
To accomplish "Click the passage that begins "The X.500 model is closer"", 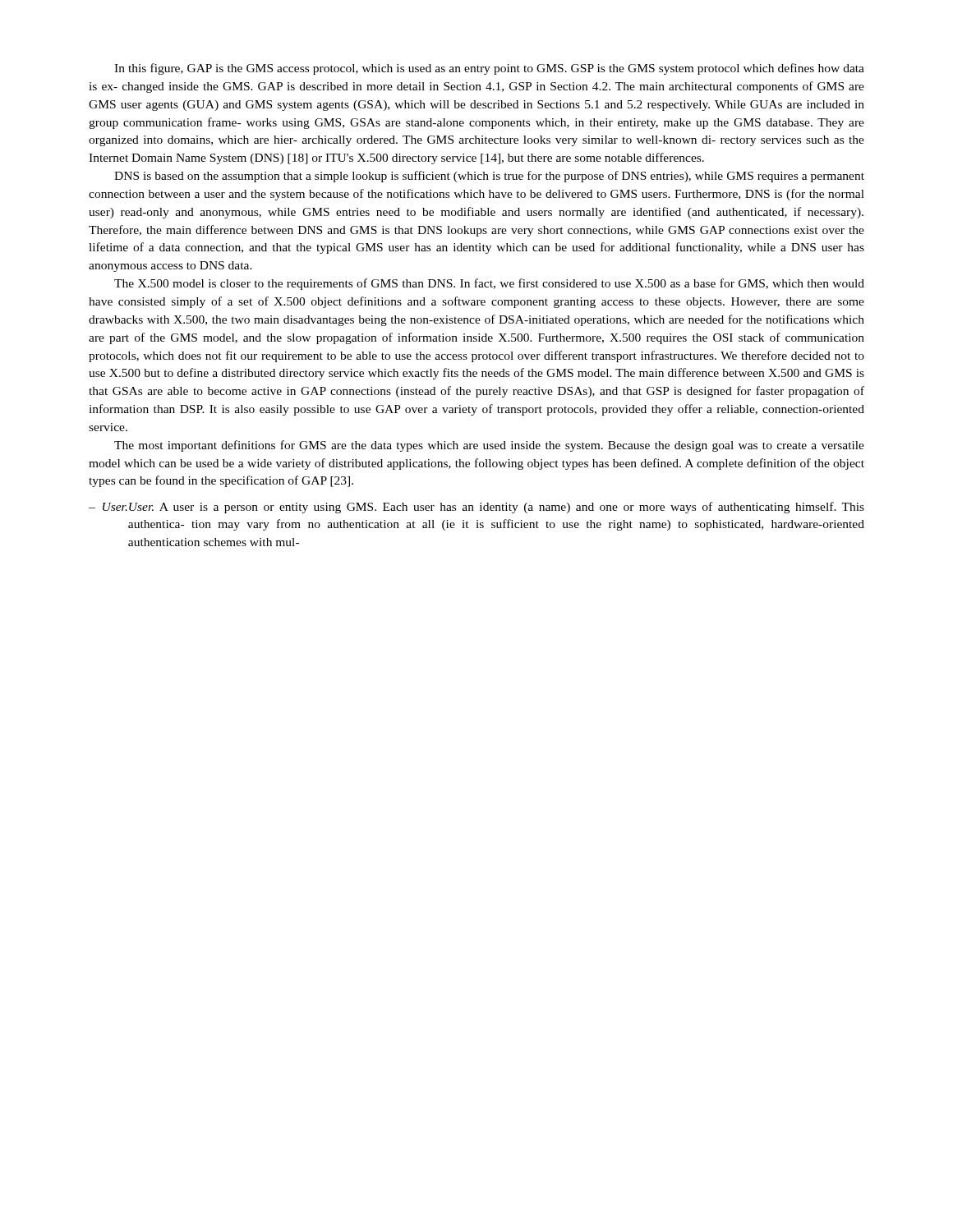I will (476, 355).
